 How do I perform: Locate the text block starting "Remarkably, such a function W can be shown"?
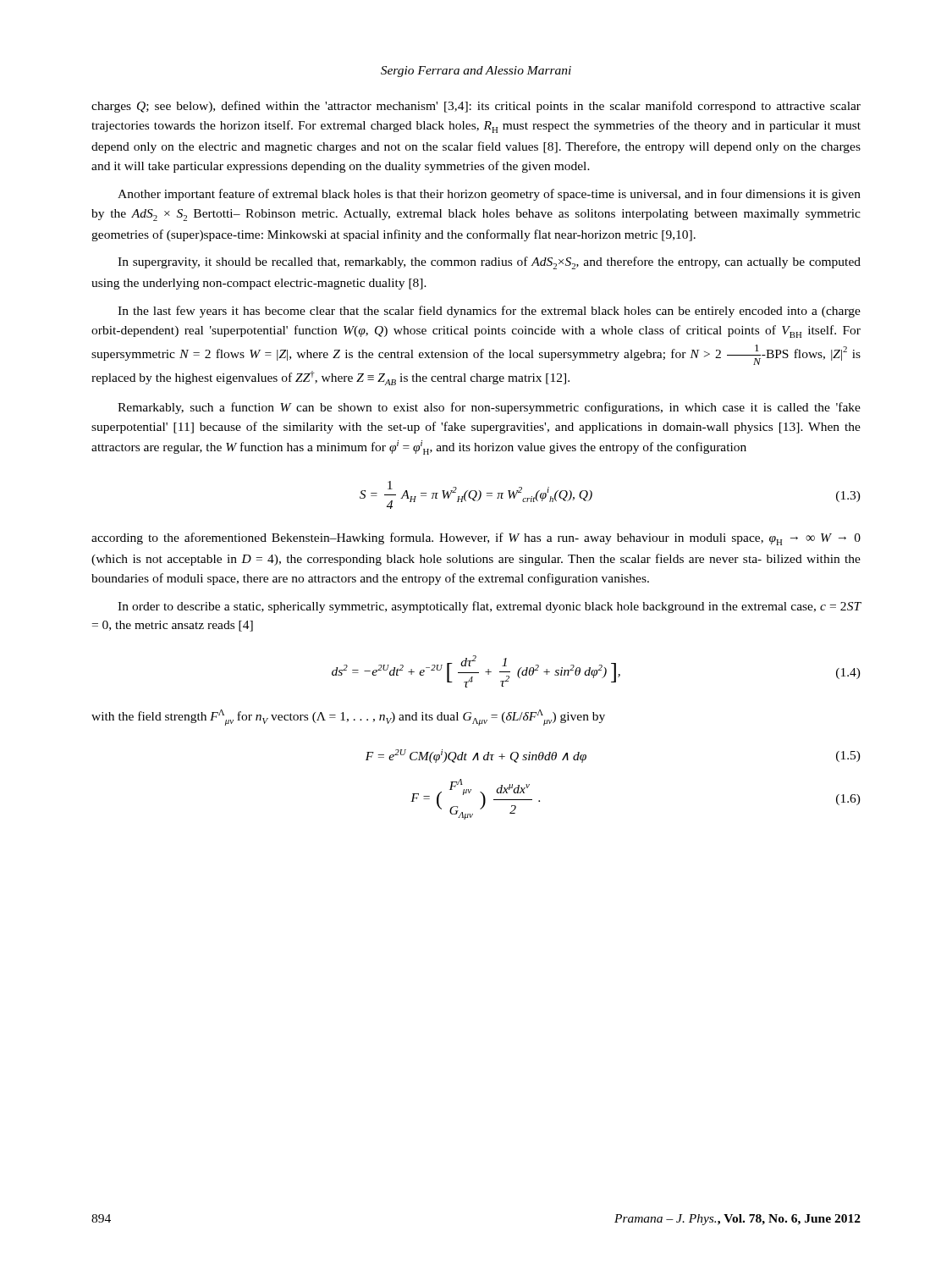click(476, 428)
